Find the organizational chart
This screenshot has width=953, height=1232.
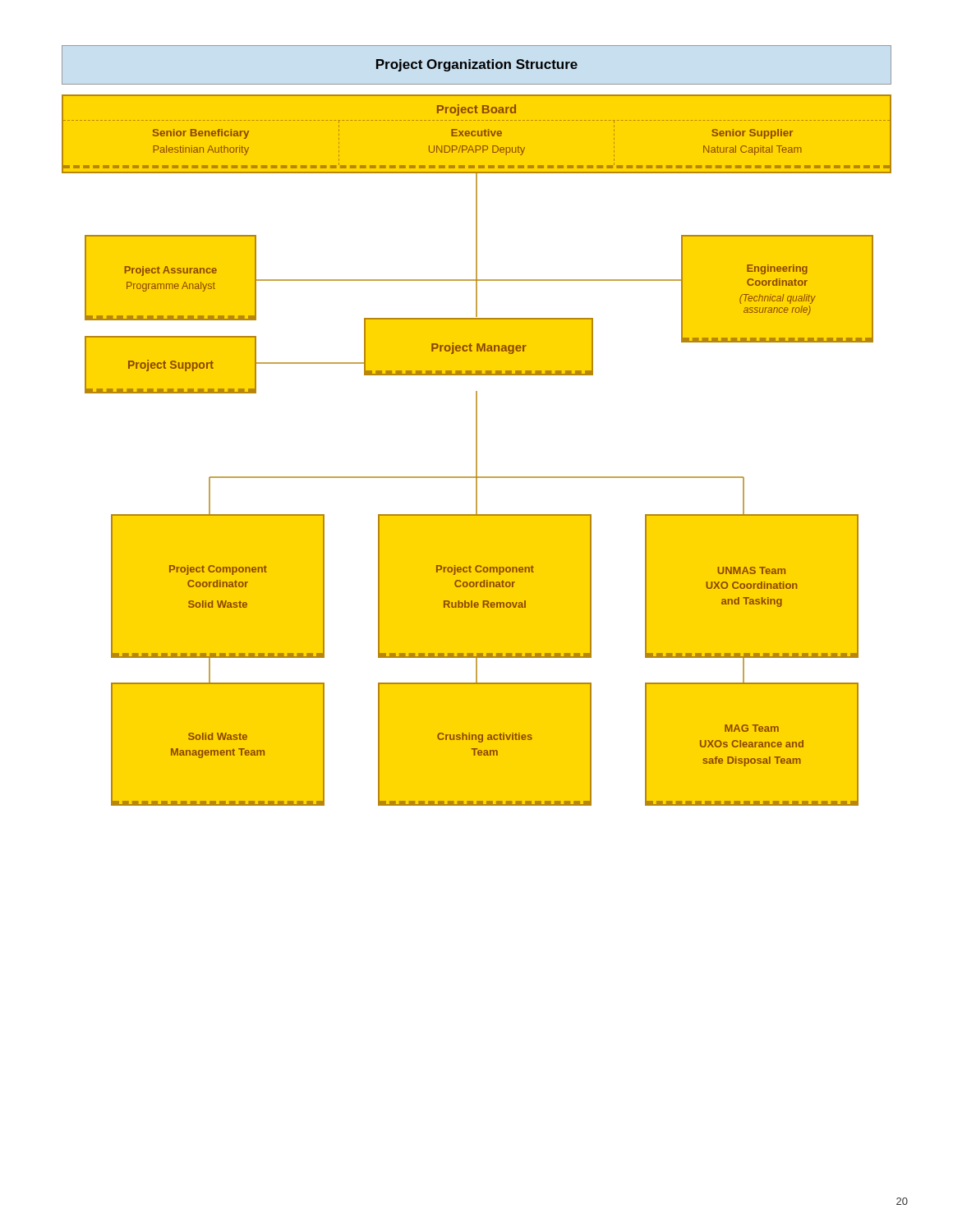(476, 430)
